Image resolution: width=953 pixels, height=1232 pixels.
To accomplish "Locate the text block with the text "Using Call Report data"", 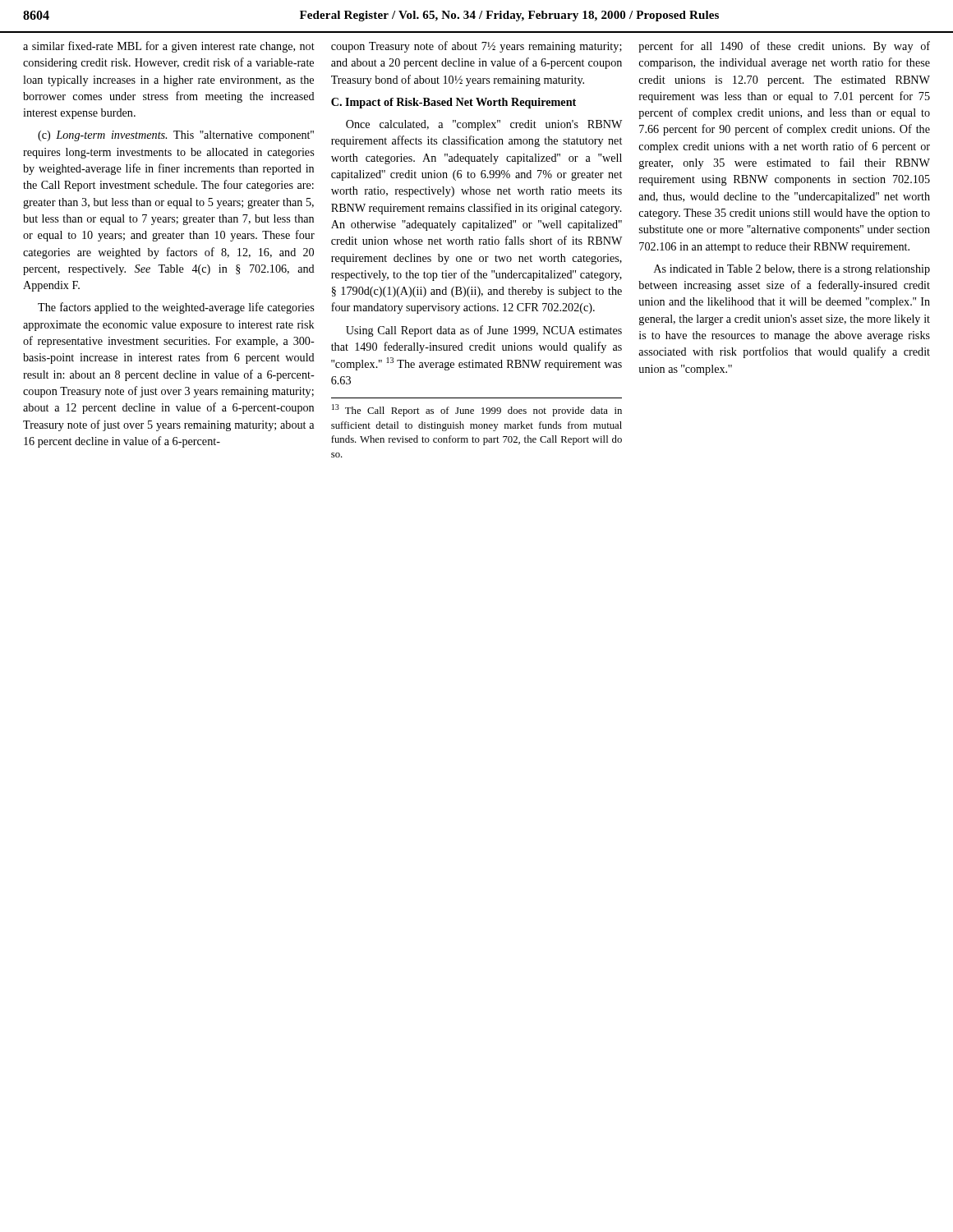I will (476, 355).
